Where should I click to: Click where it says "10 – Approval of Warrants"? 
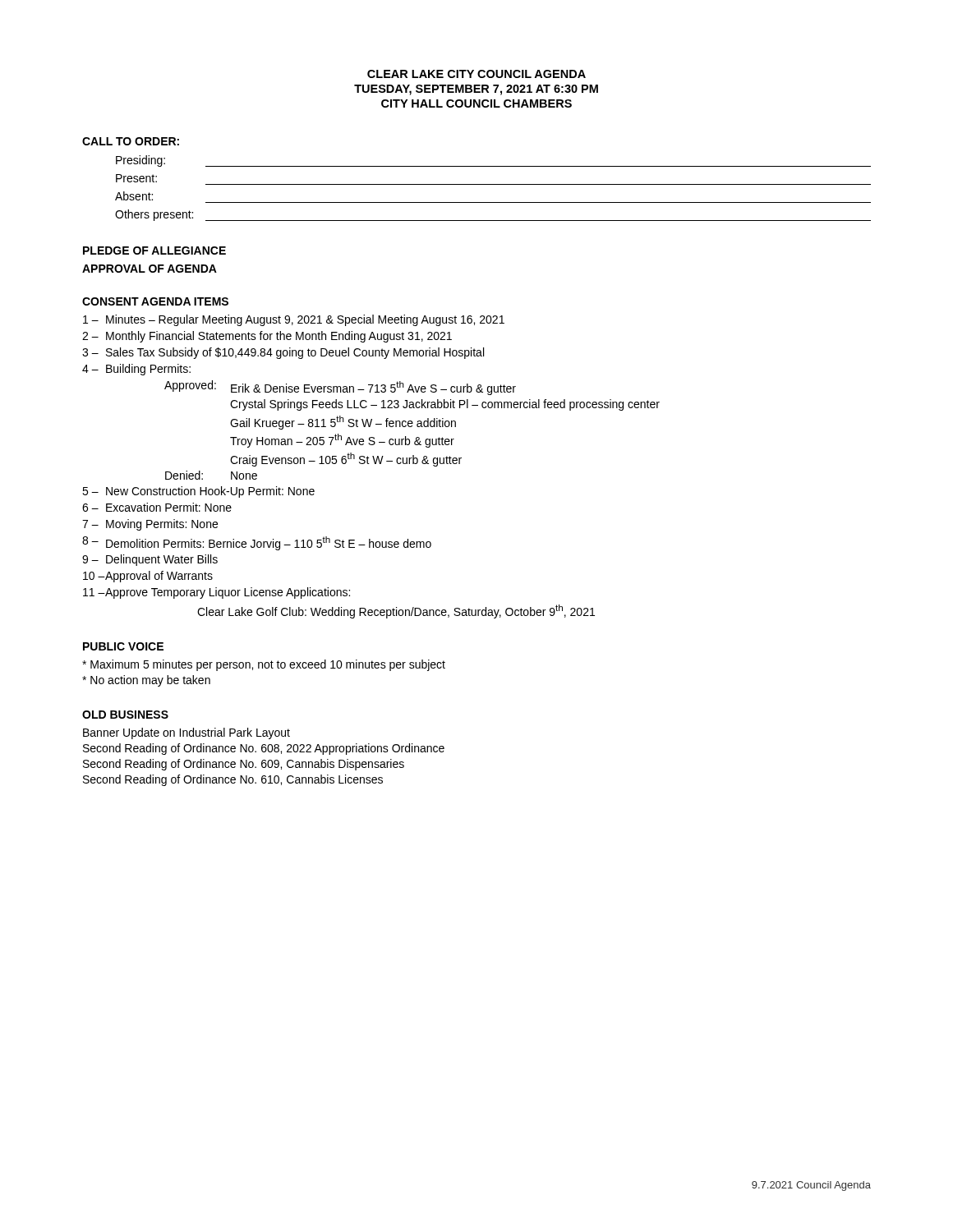pos(147,576)
